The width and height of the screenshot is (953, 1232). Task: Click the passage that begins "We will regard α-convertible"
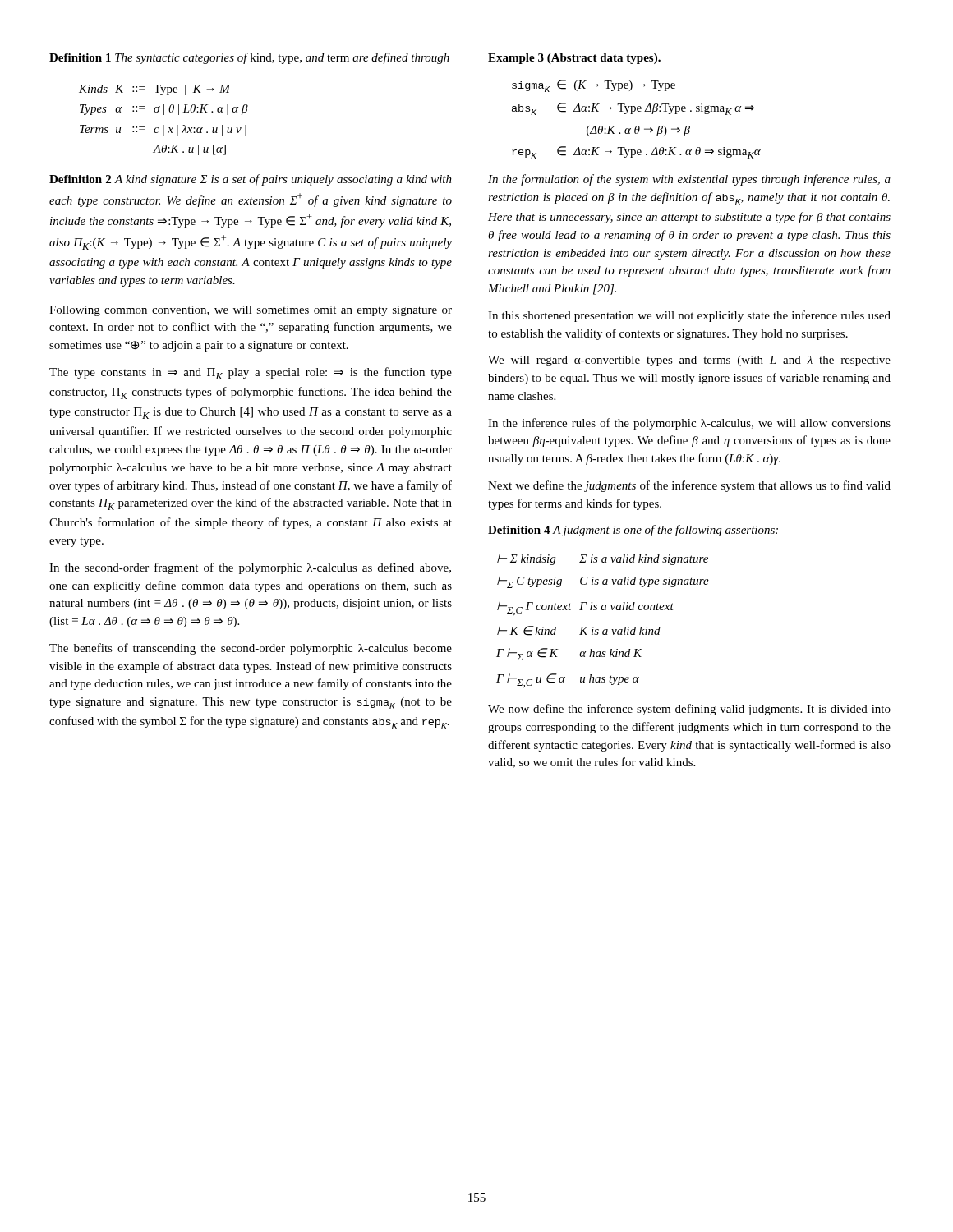pyautogui.click(x=689, y=378)
